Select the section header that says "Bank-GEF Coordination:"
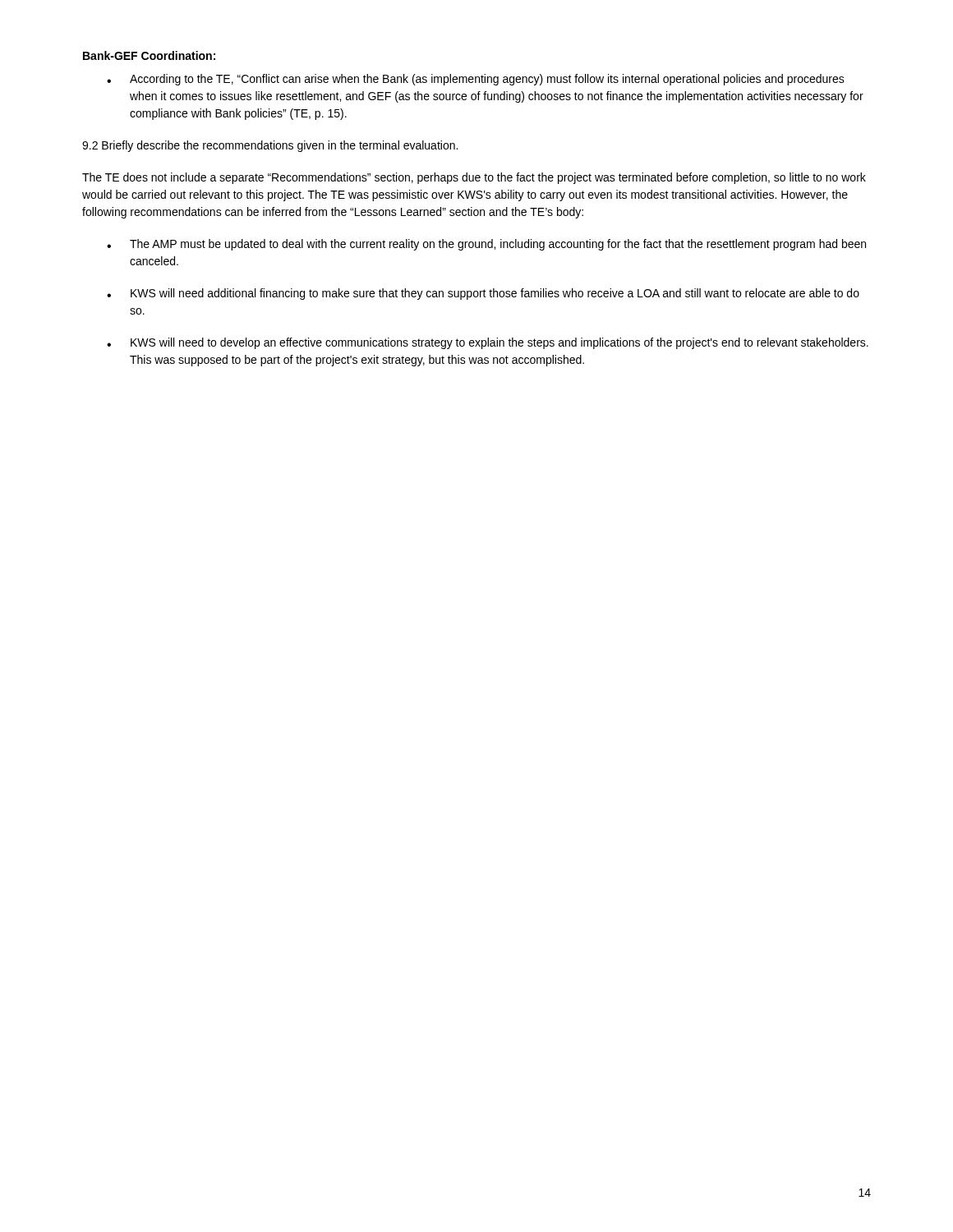This screenshot has height=1232, width=953. coord(149,56)
